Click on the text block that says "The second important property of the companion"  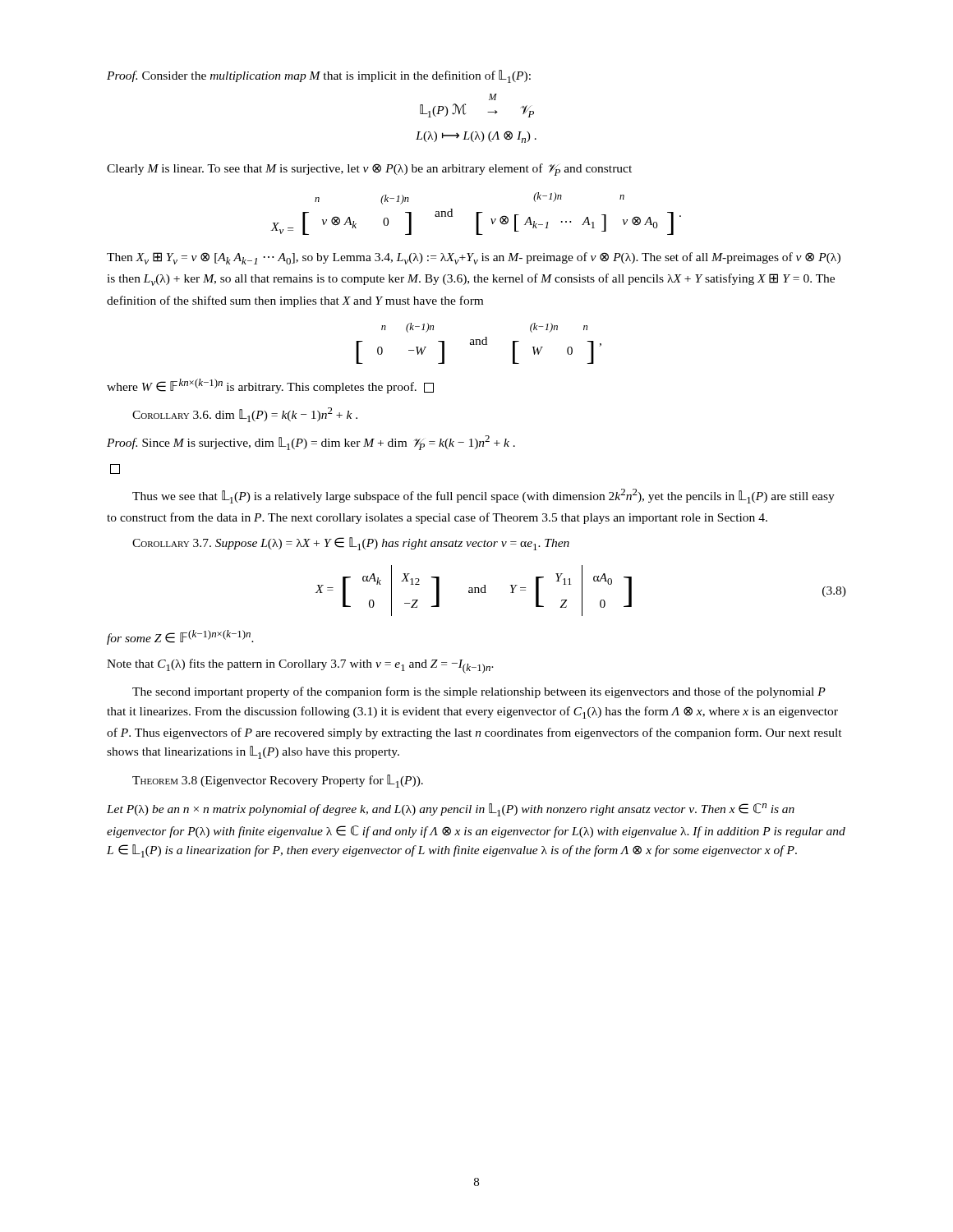[474, 723]
